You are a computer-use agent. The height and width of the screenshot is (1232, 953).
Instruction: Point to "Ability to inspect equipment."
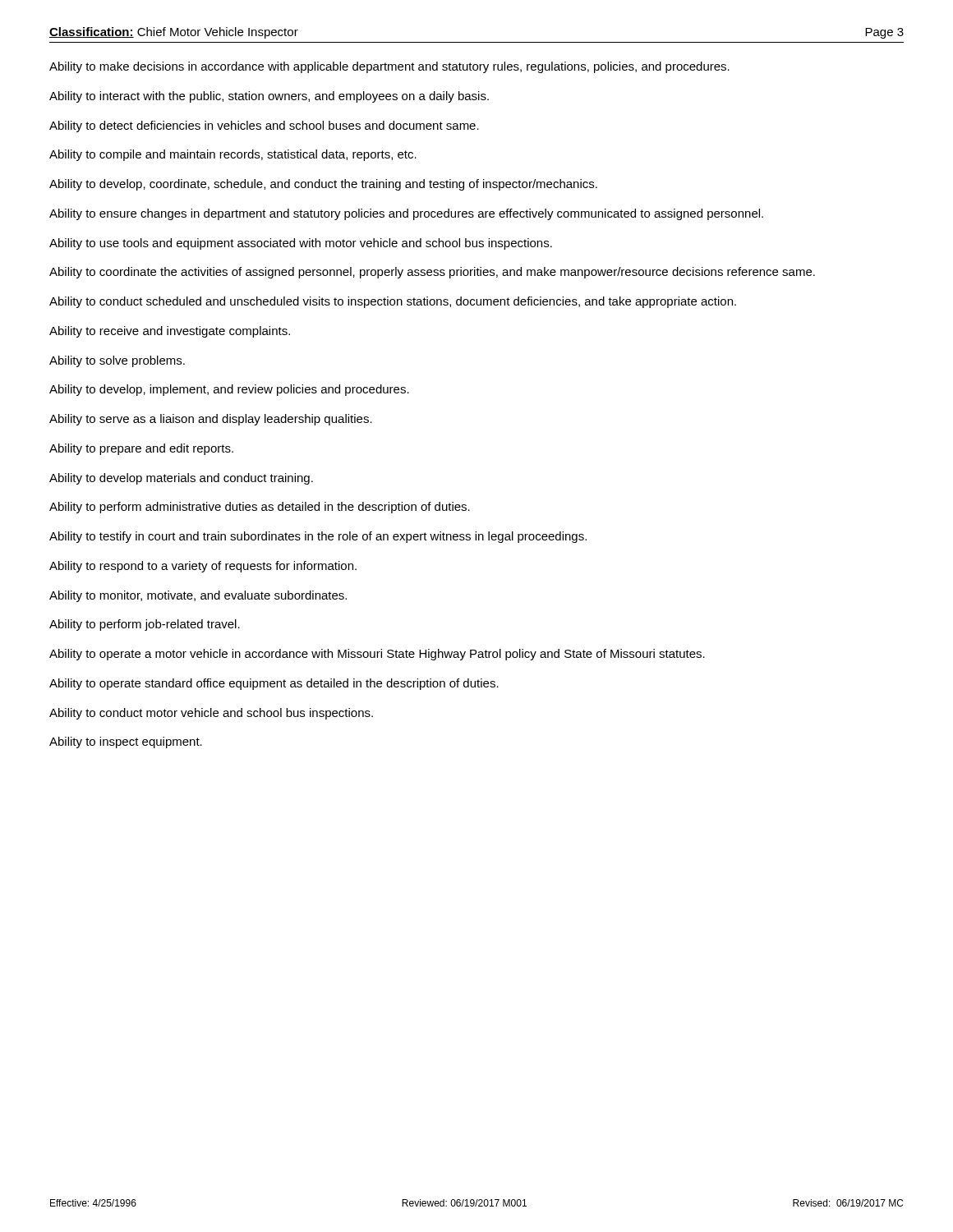126,741
